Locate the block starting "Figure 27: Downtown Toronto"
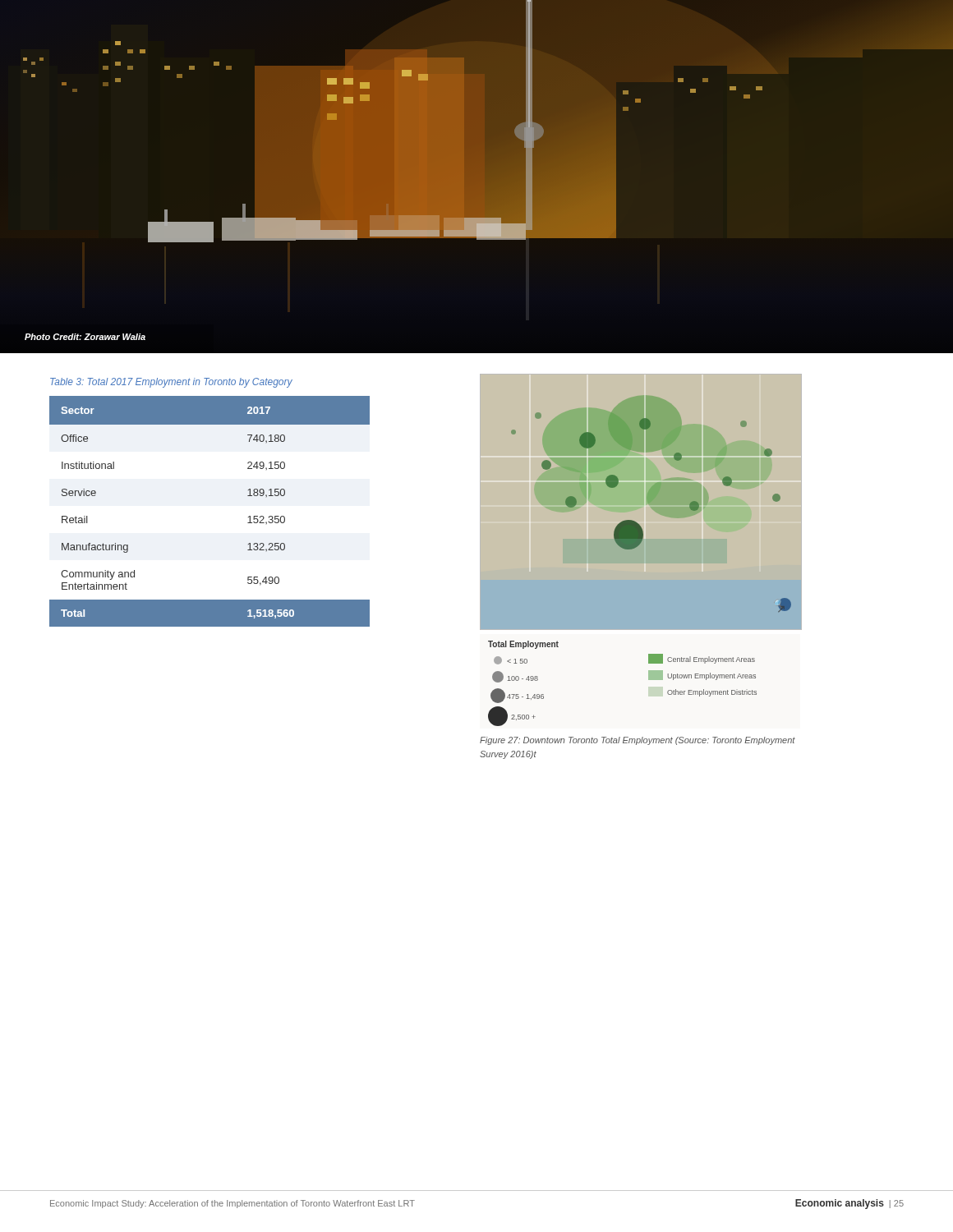Image resolution: width=953 pixels, height=1232 pixels. click(x=637, y=747)
